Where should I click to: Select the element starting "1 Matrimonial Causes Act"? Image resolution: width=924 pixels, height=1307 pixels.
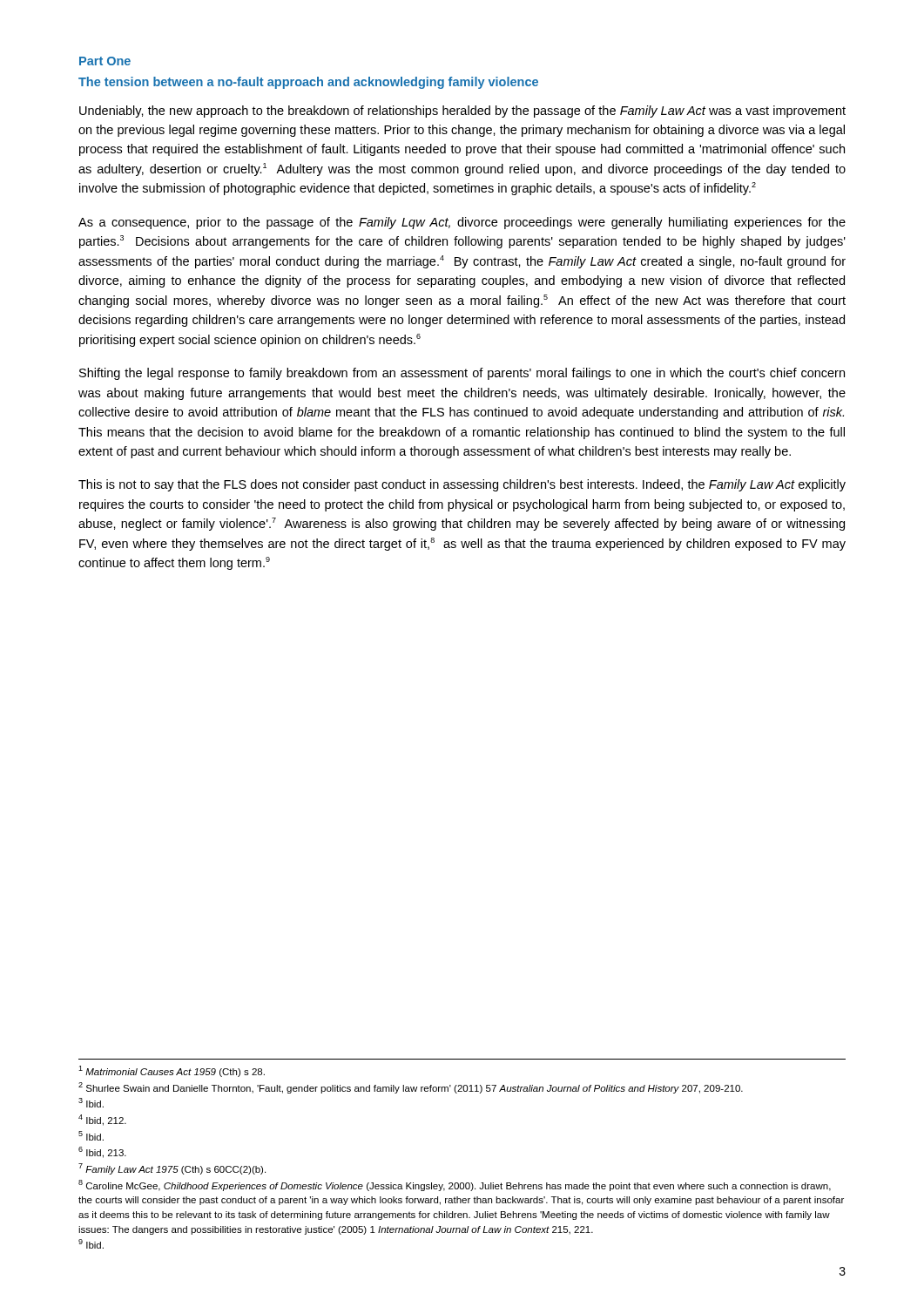172,1071
